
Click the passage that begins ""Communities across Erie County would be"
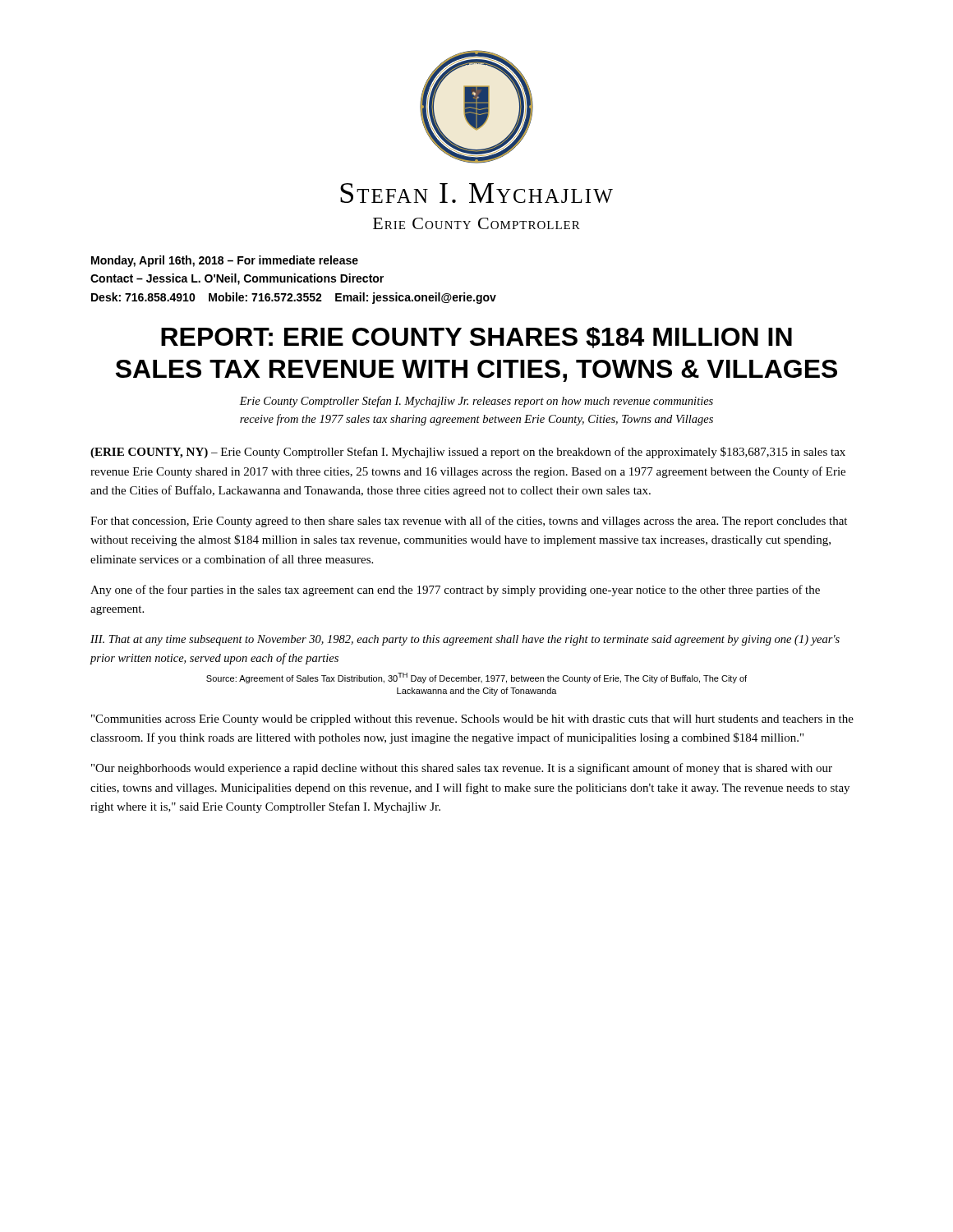[472, 728]
